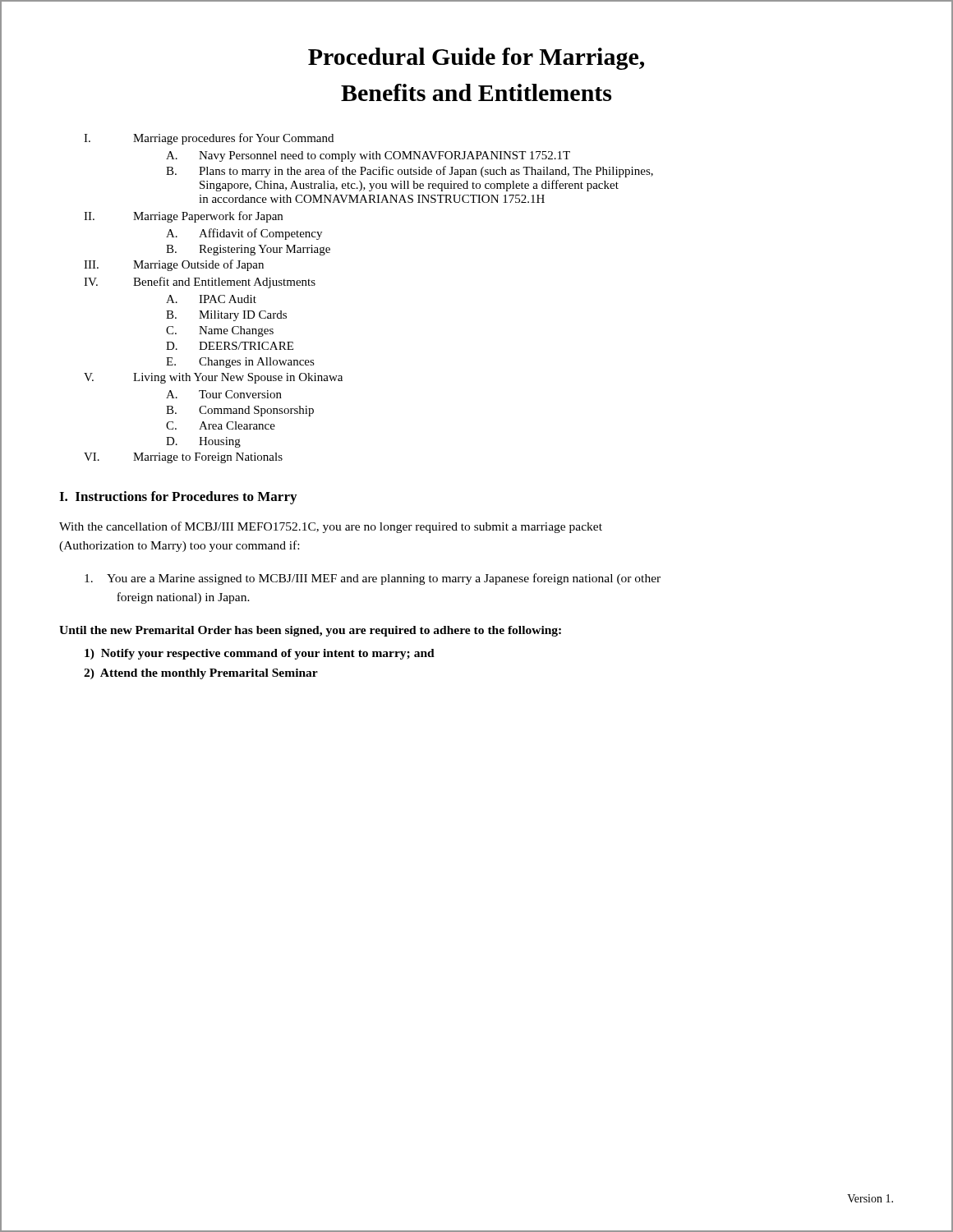Where does it say "B. Registering Your Marriage"?
Screen dimensions: 1232x953
(248, 249)
